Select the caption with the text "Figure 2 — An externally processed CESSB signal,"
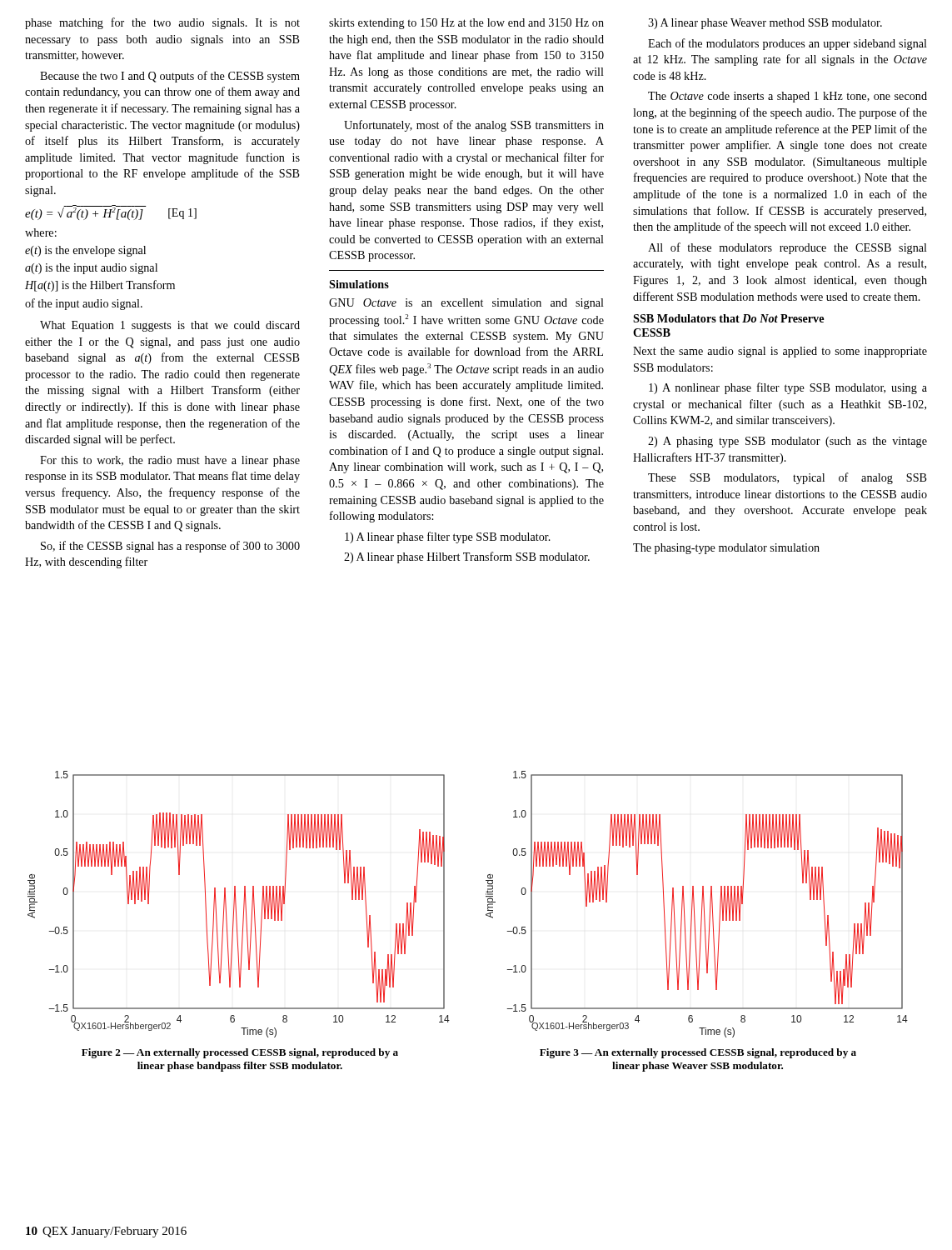This screenshot has width=952, height=1250. pos(240,1059)
